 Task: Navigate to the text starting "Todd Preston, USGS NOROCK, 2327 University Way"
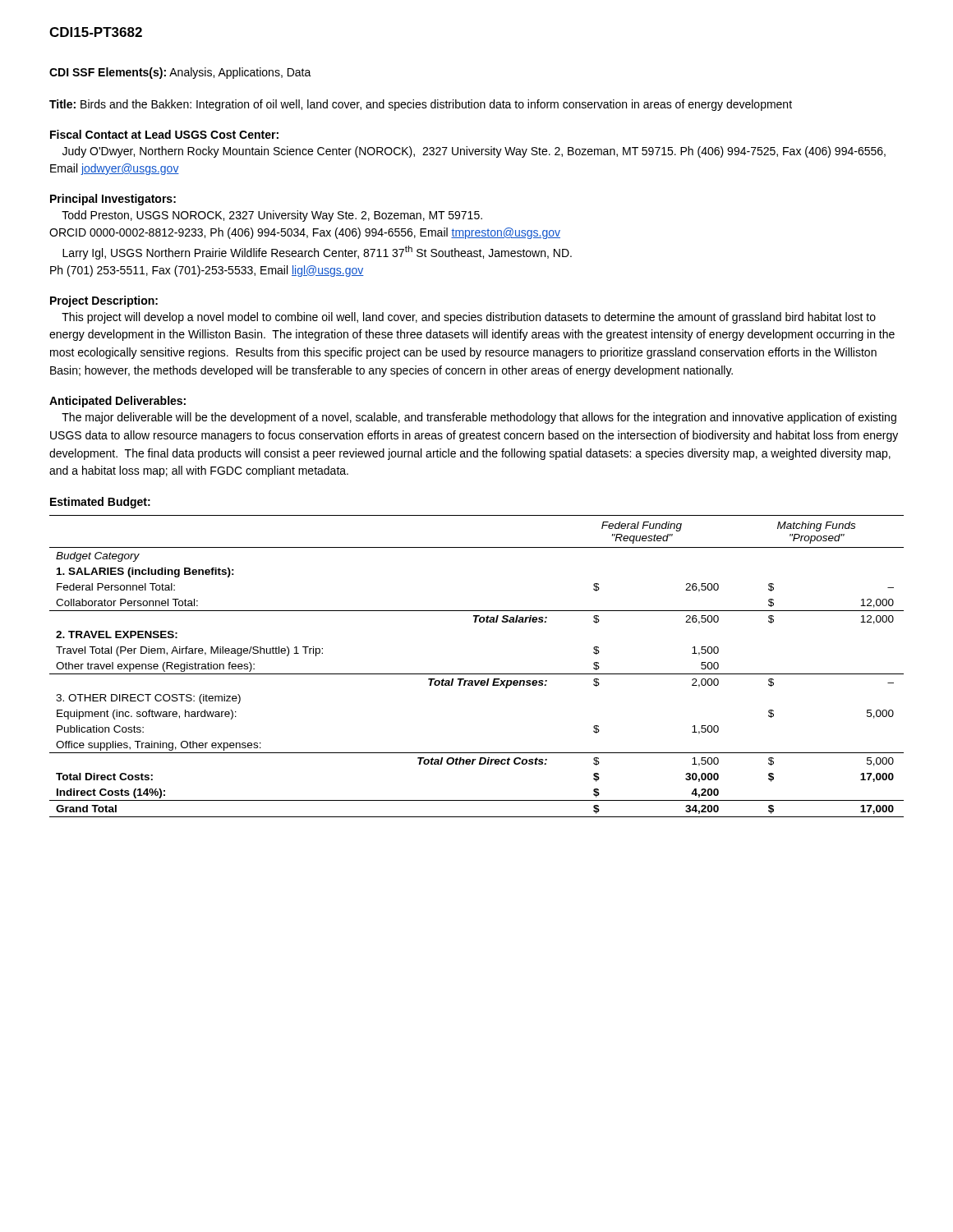point(311,243)
